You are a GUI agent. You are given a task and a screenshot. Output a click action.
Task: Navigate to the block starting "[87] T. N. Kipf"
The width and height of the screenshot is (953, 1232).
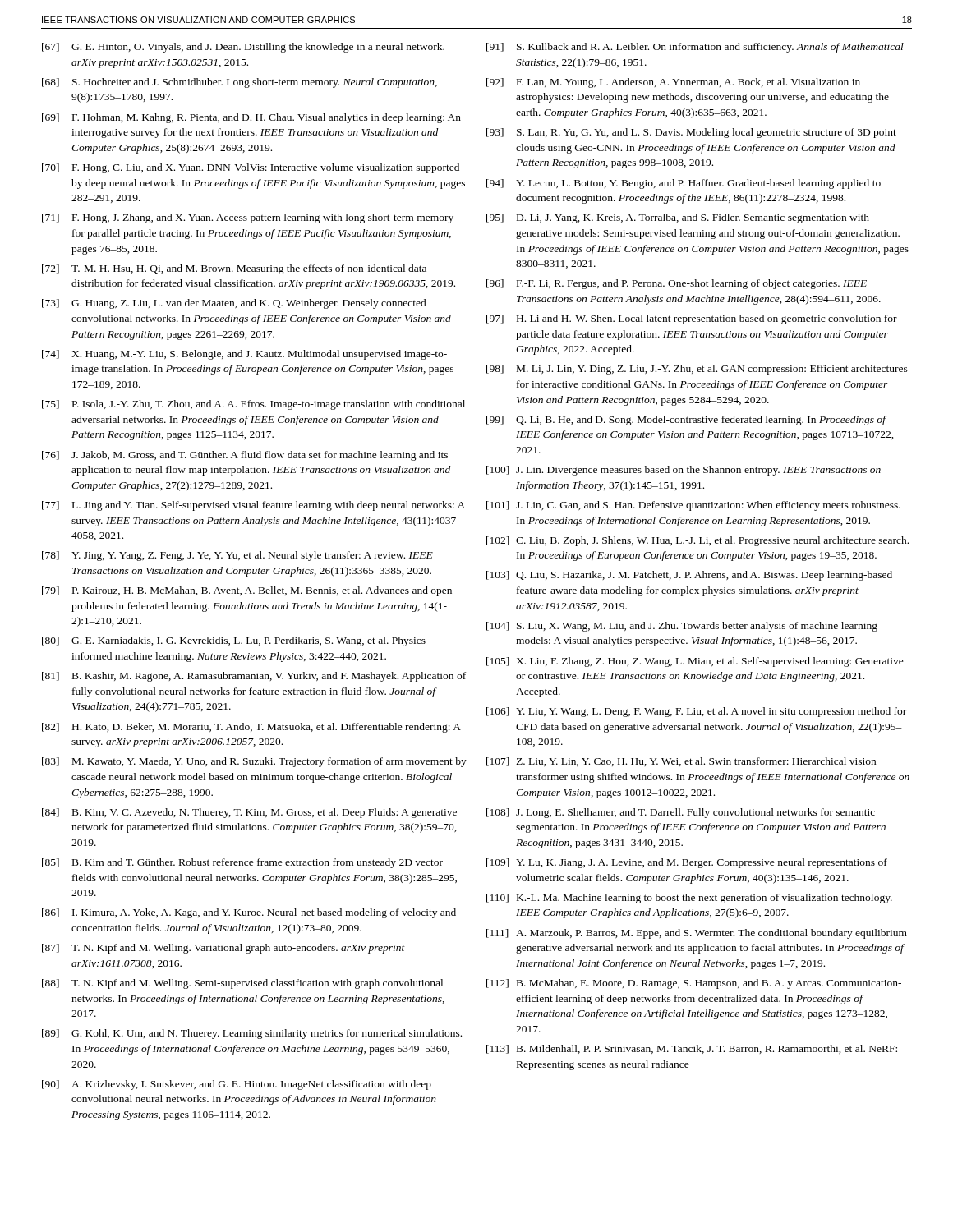coord(254,956)
